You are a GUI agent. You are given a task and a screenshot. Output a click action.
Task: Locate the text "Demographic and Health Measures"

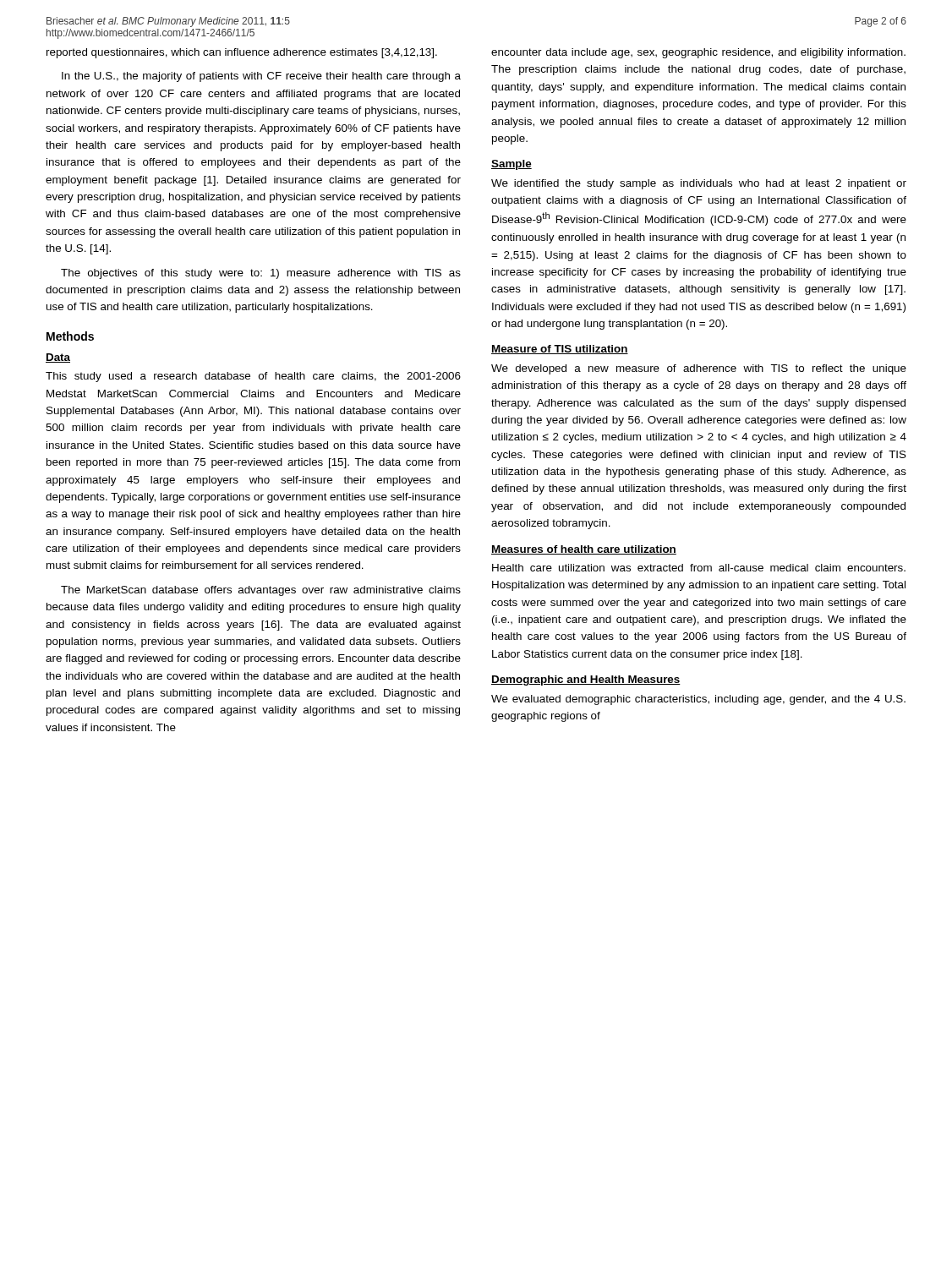pos(586,679)
